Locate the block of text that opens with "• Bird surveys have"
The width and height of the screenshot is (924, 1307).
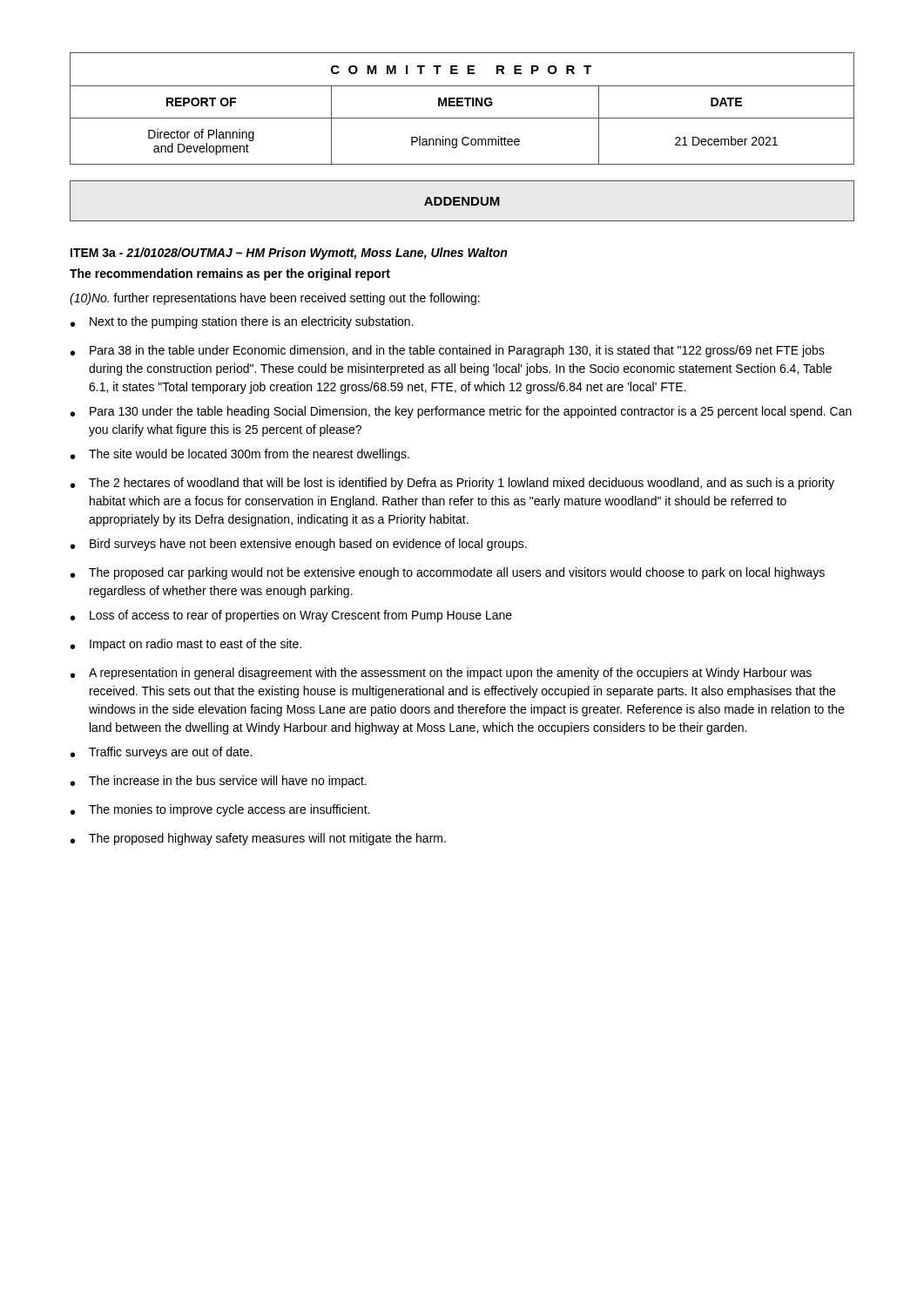point(462,546)
